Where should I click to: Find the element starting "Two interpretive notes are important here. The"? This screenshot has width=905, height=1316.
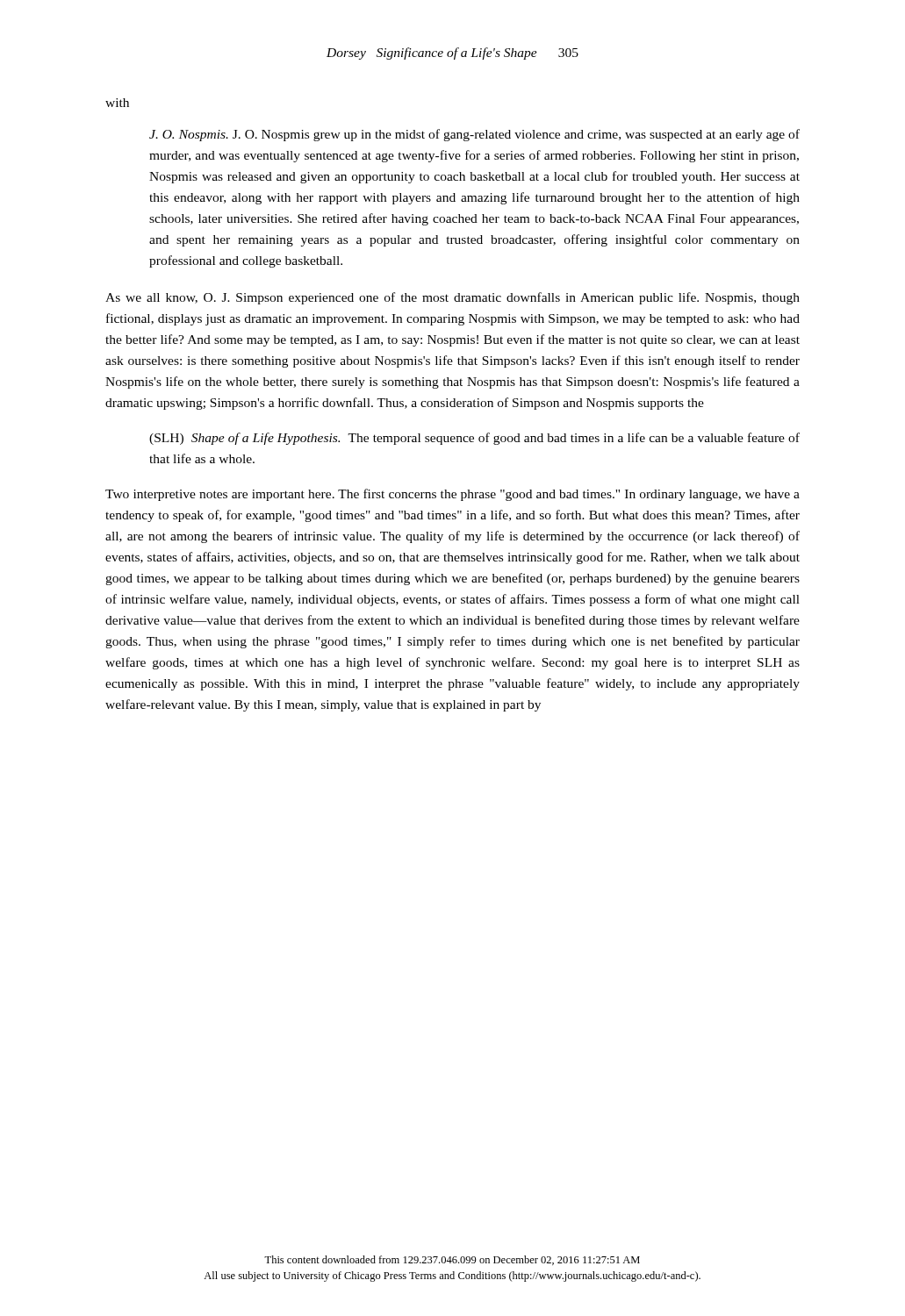[x=452, y=599]
